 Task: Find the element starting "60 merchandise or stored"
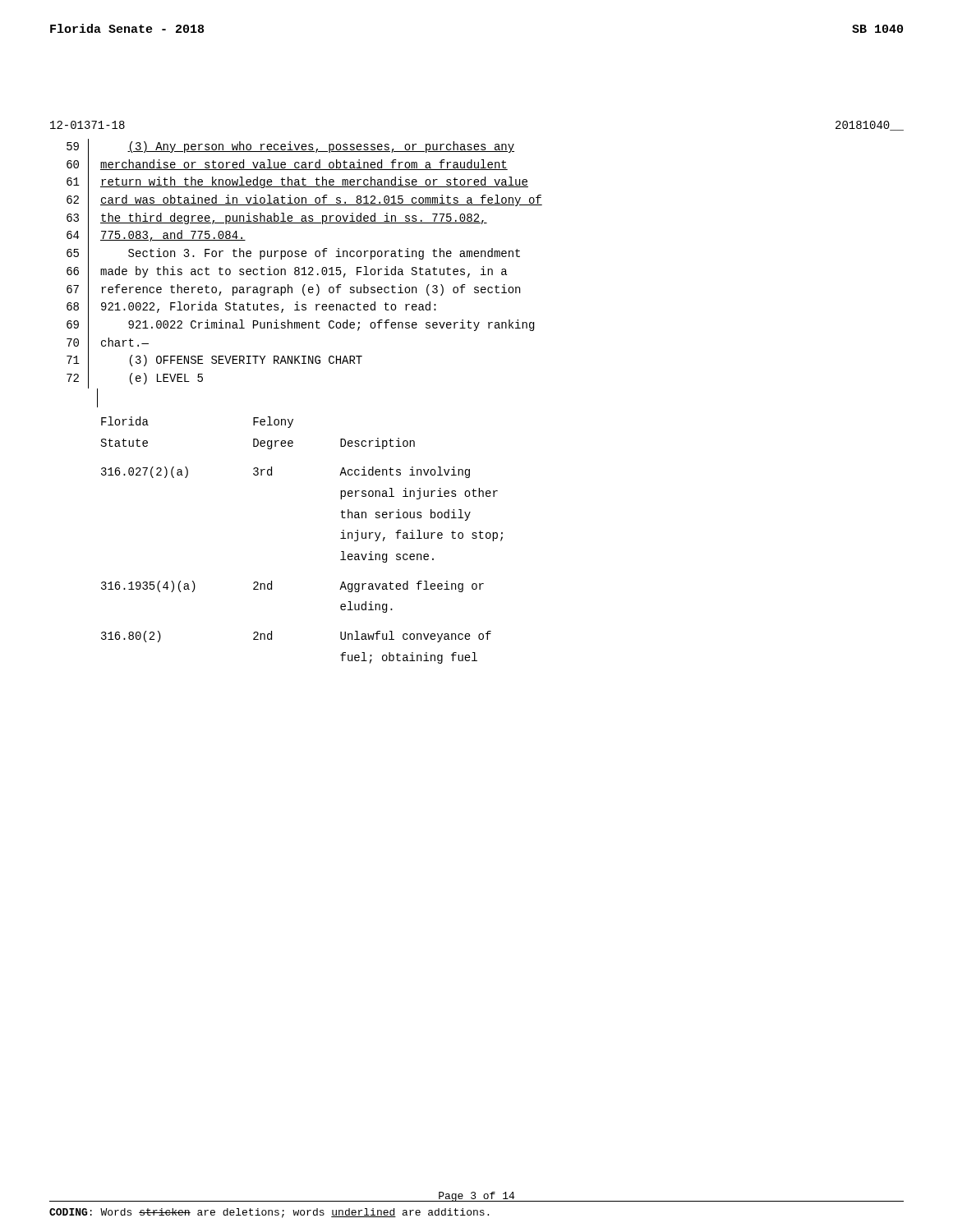pyautogui.click(x=278, y=166)
